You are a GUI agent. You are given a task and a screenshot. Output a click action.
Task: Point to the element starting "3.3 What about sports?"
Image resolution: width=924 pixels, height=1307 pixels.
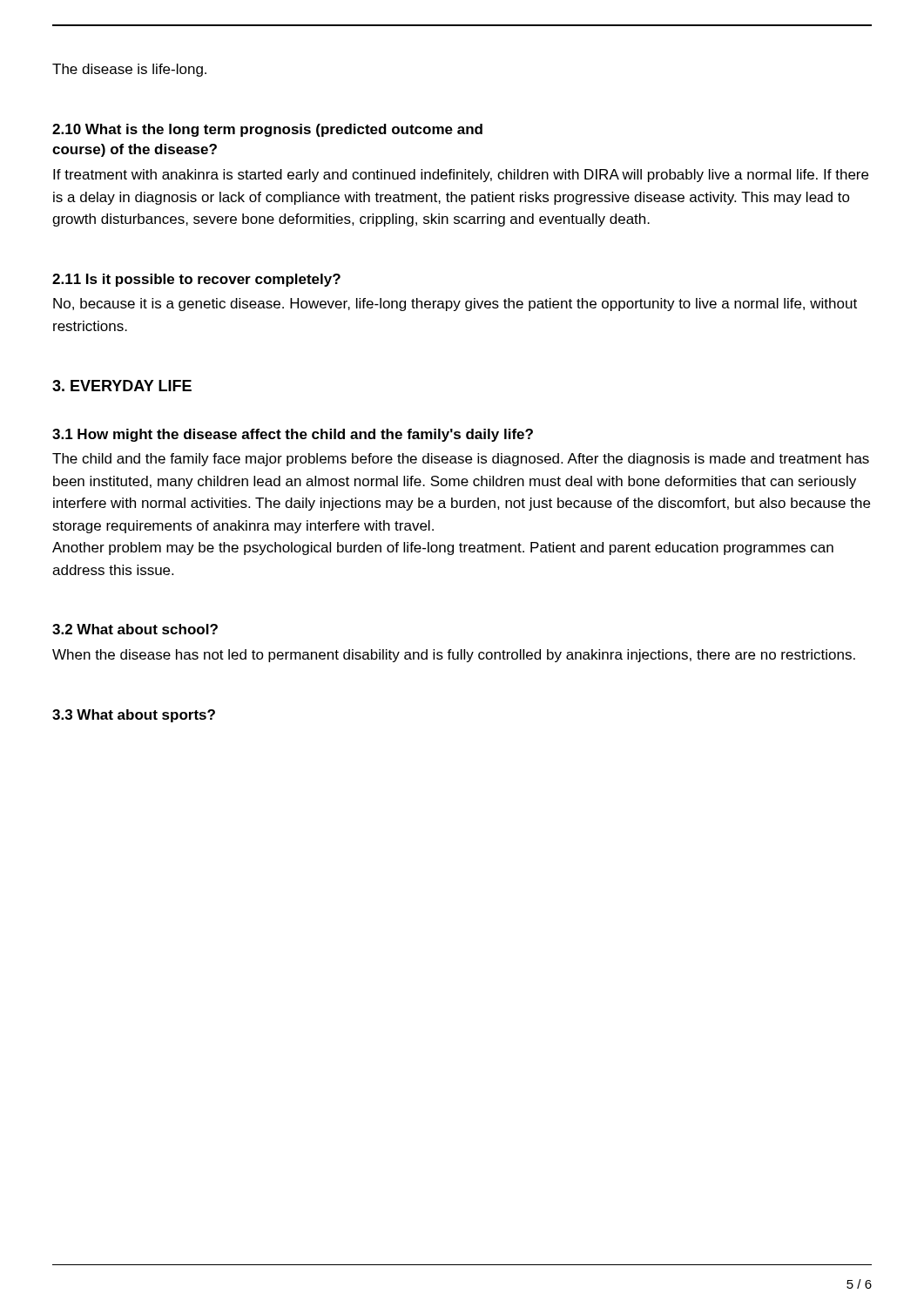coord(134,715)
